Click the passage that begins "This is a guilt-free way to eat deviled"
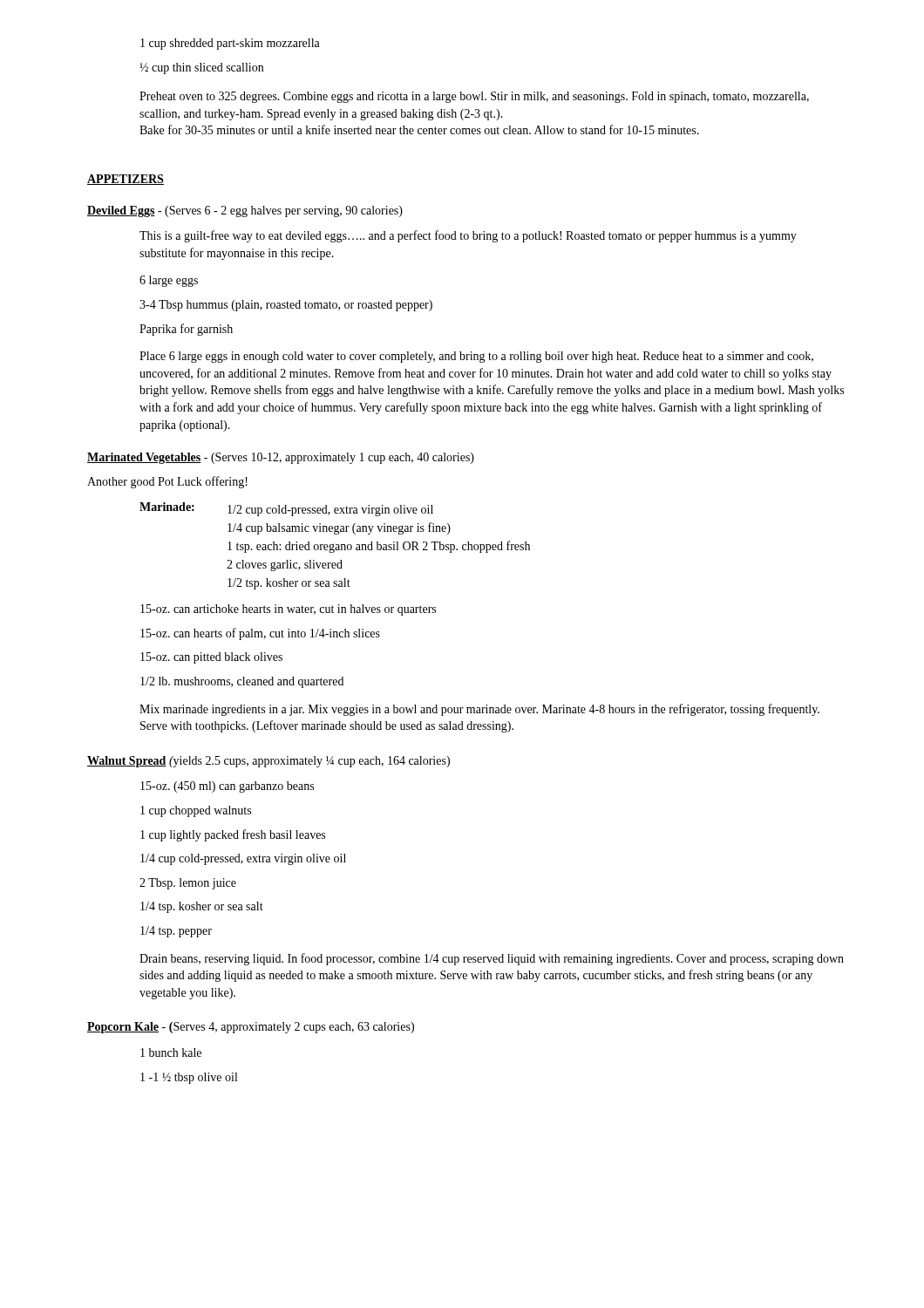This screenshot has height=1308, width=924. pos(492,245)
